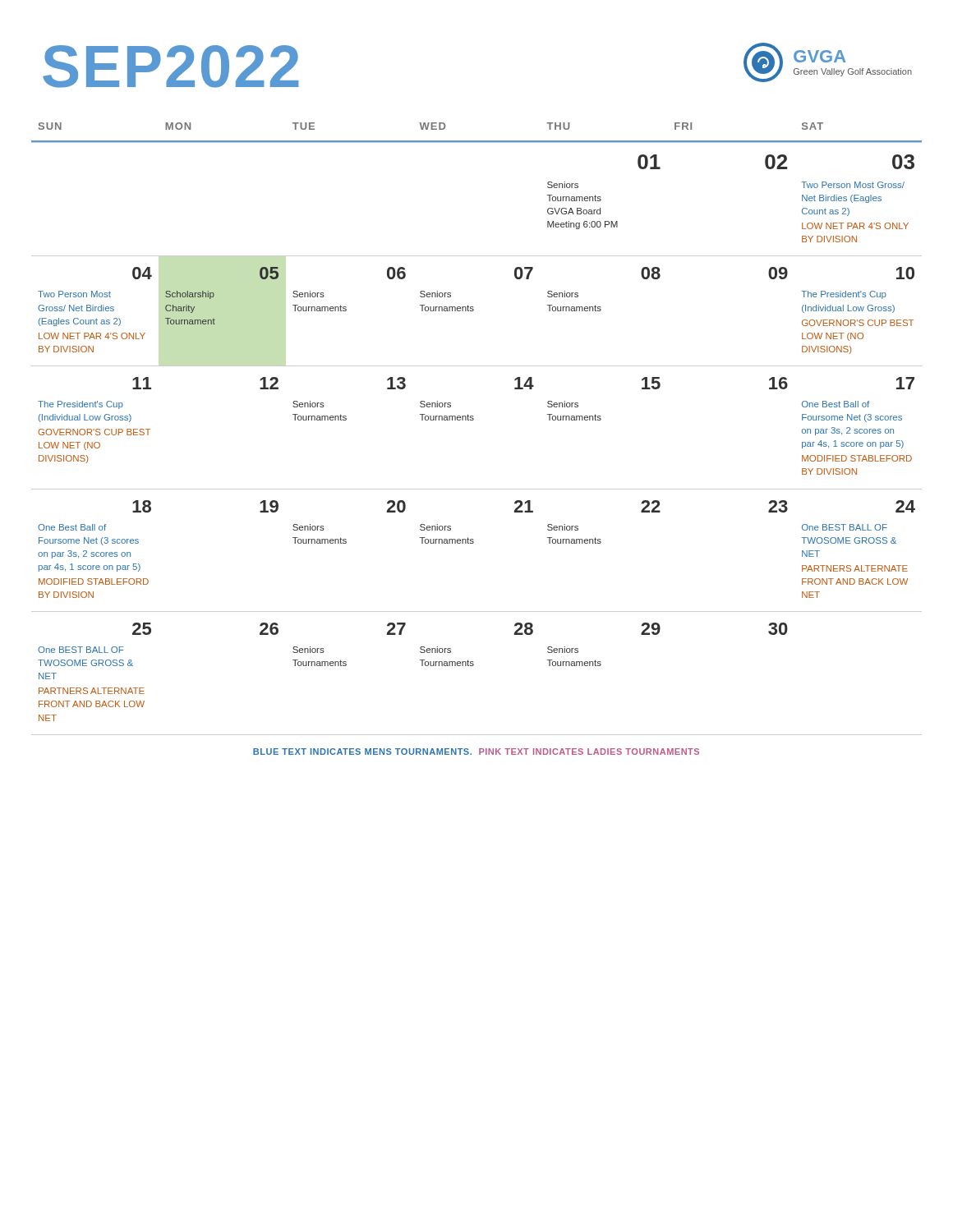Select the table that reads "SUN MON TUE WED"
Screen dimensions: 1232x953
point(476,129)
